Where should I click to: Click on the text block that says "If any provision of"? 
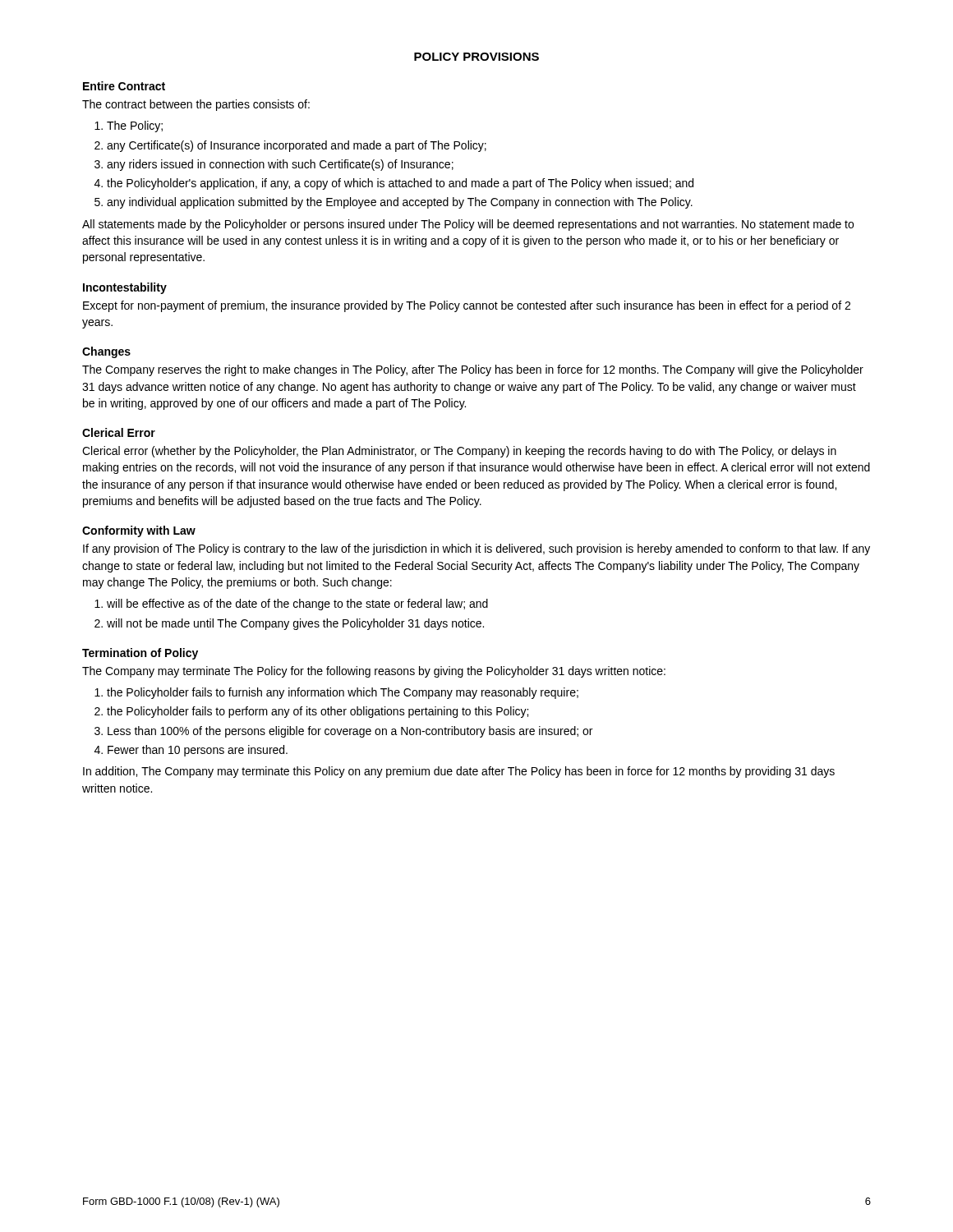click(x=476, y=566)
